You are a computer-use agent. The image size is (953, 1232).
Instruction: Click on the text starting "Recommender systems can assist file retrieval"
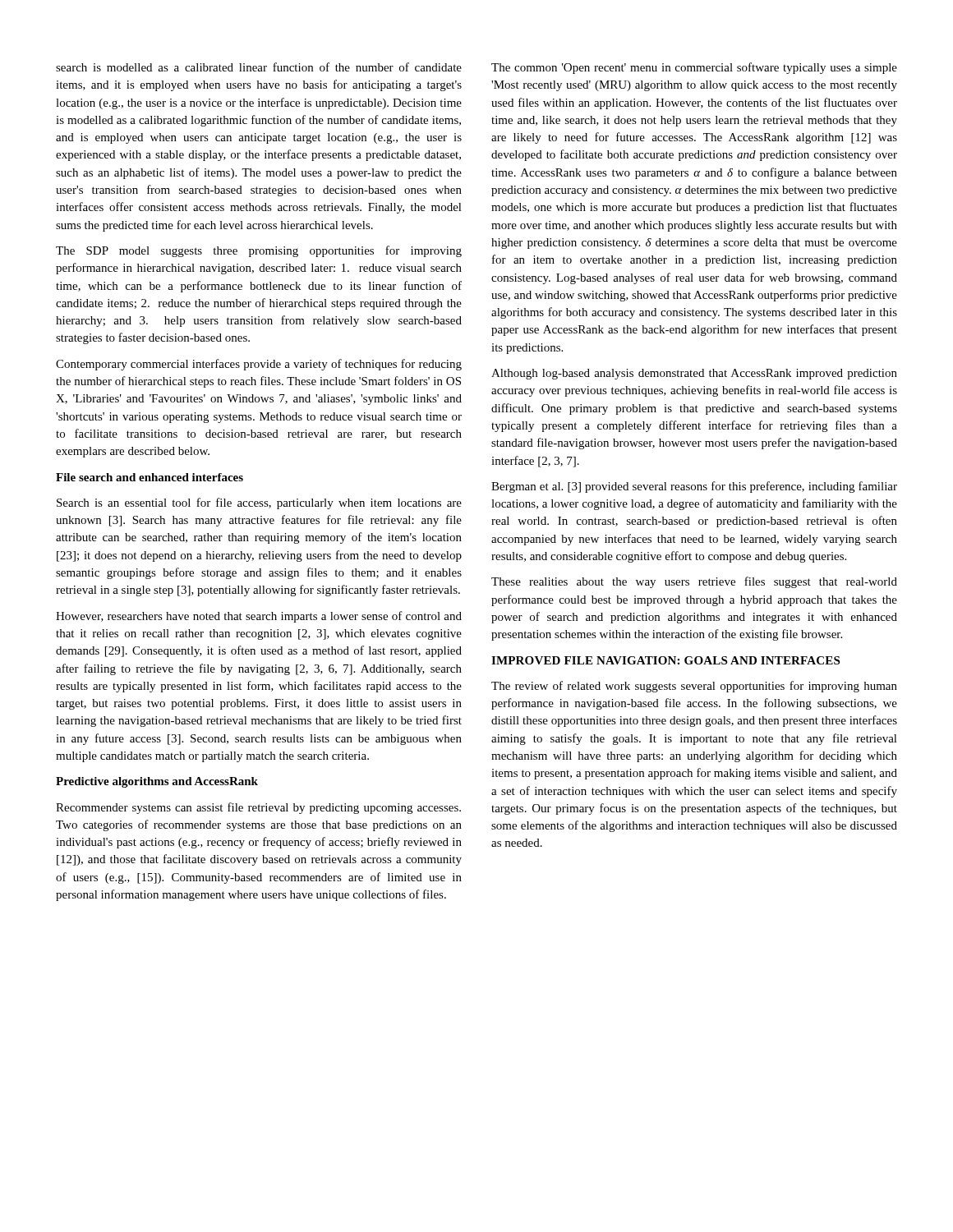(259, 851)
